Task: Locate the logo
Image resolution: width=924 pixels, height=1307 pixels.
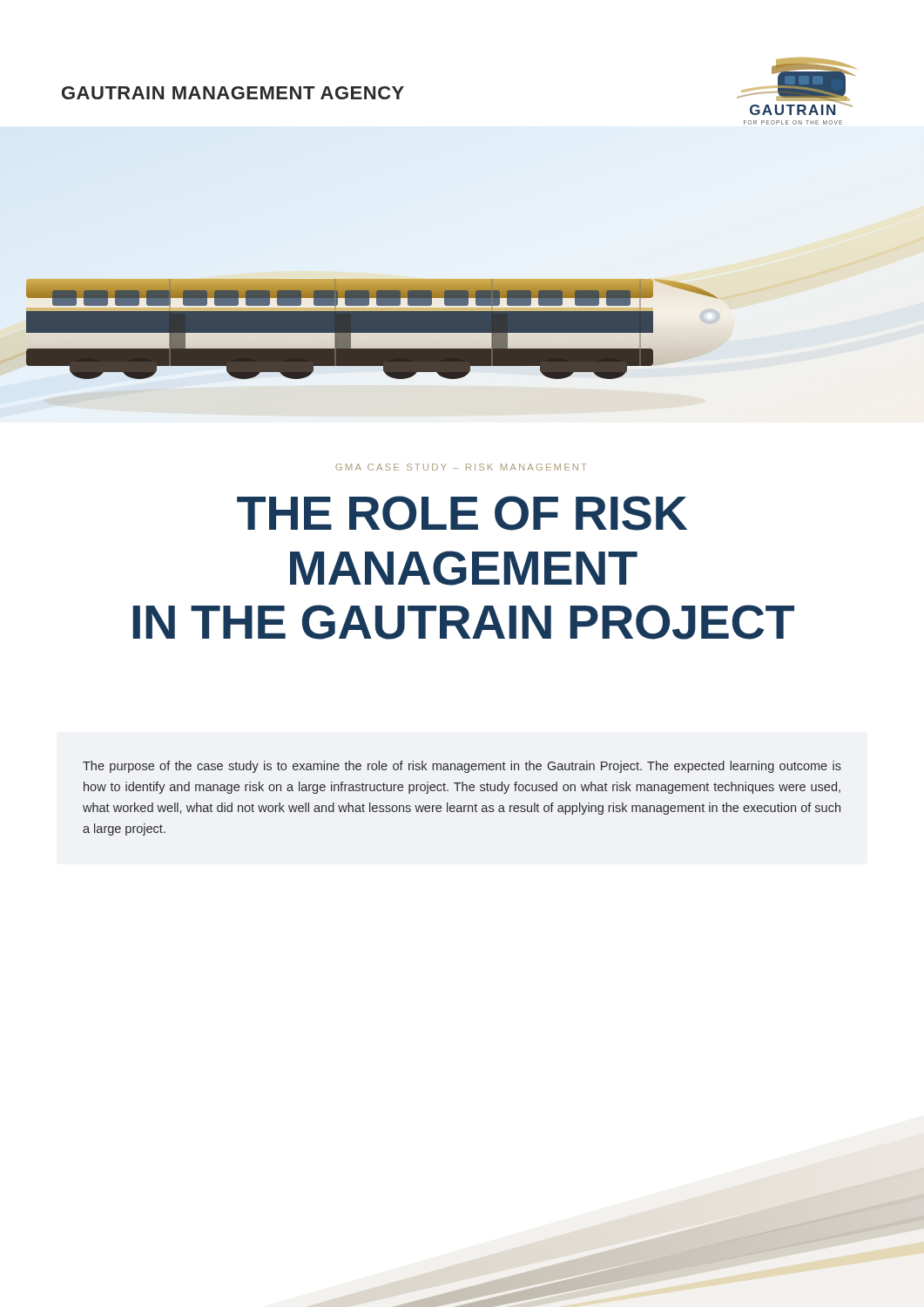Action: pyautogui.click(x=793, y=93)
